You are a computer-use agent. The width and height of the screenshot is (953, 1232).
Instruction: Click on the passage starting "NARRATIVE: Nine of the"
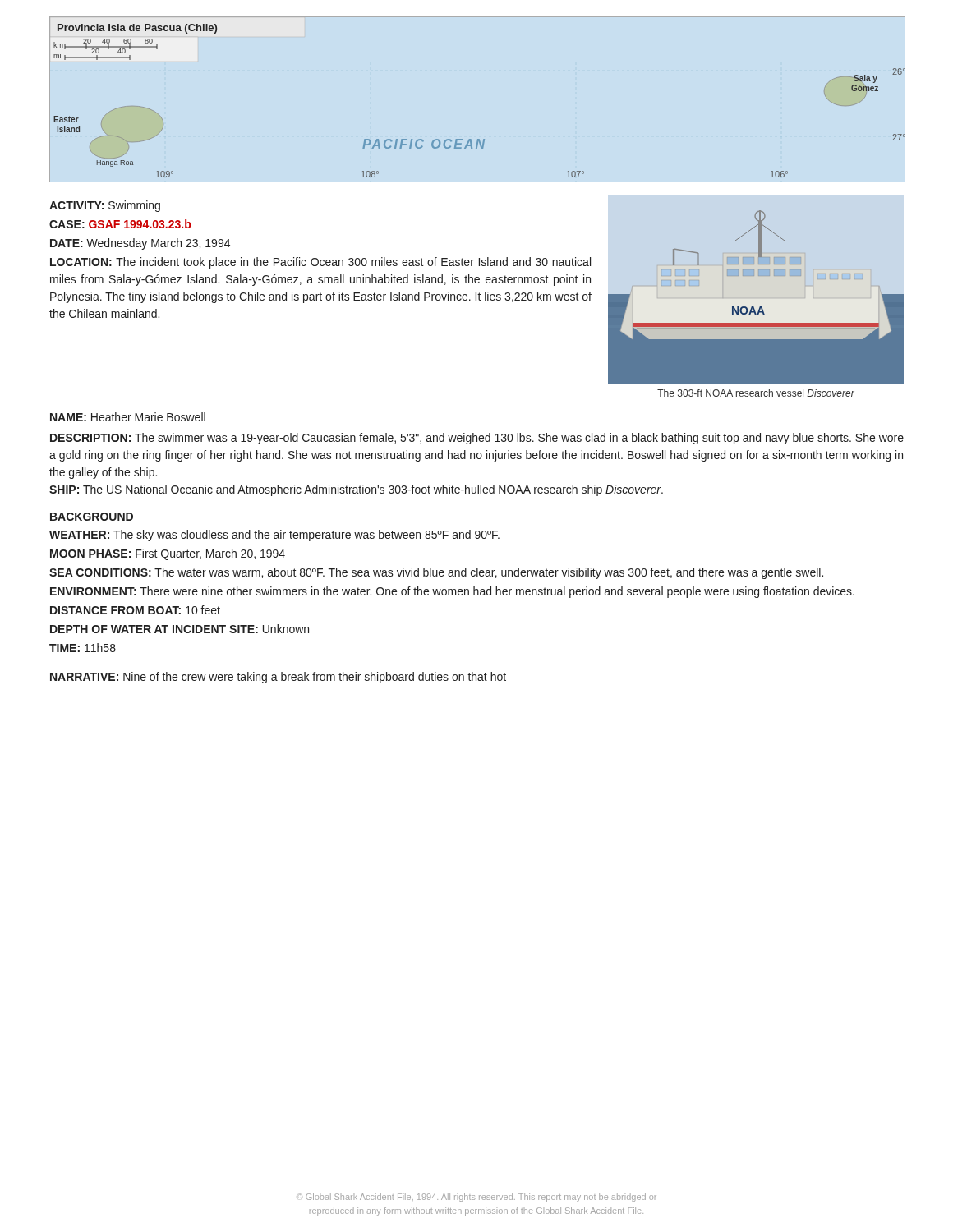(278, 677)
